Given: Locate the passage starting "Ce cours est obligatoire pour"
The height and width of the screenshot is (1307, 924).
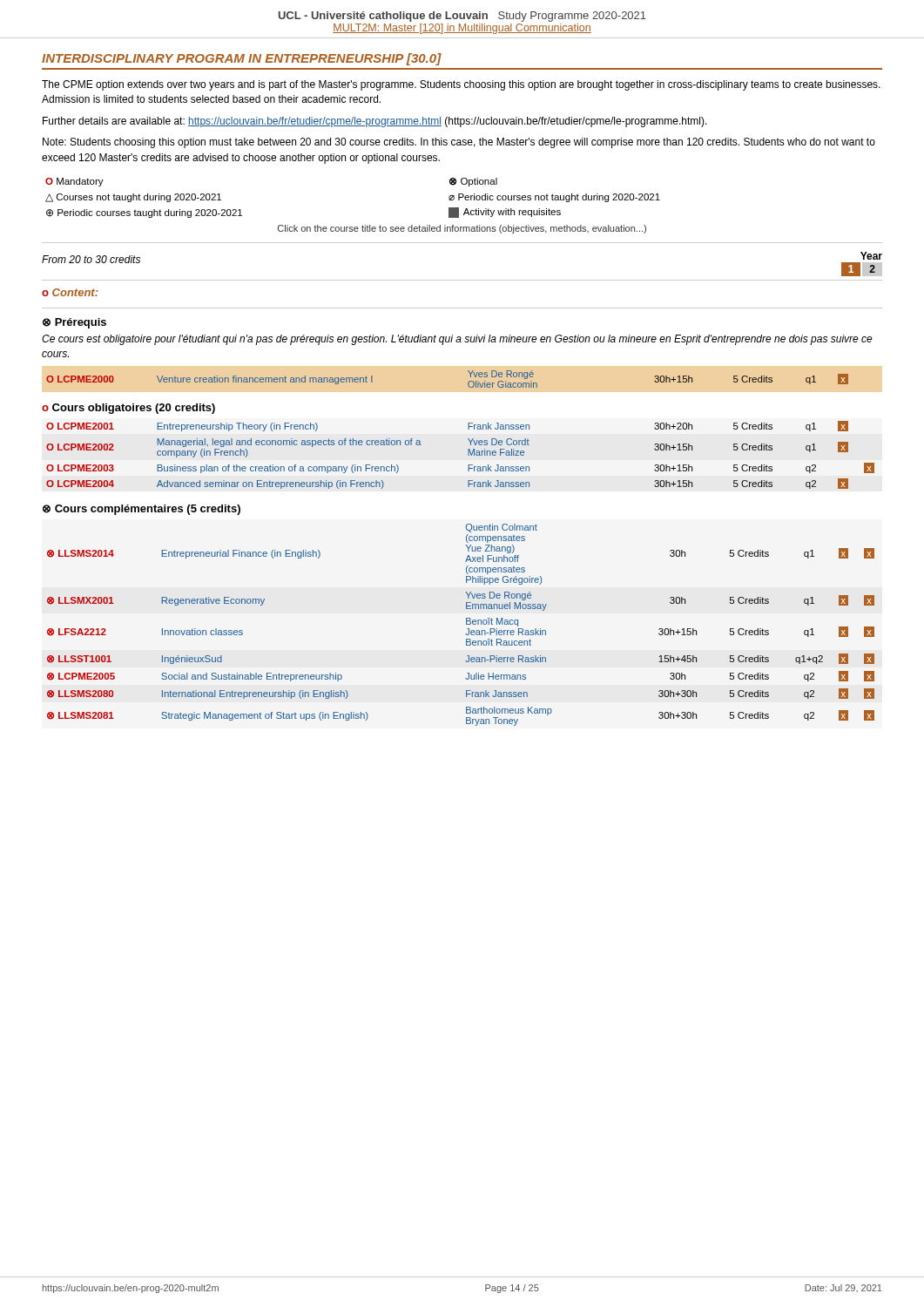Looking at the screenshot, I should coord(457,346).
